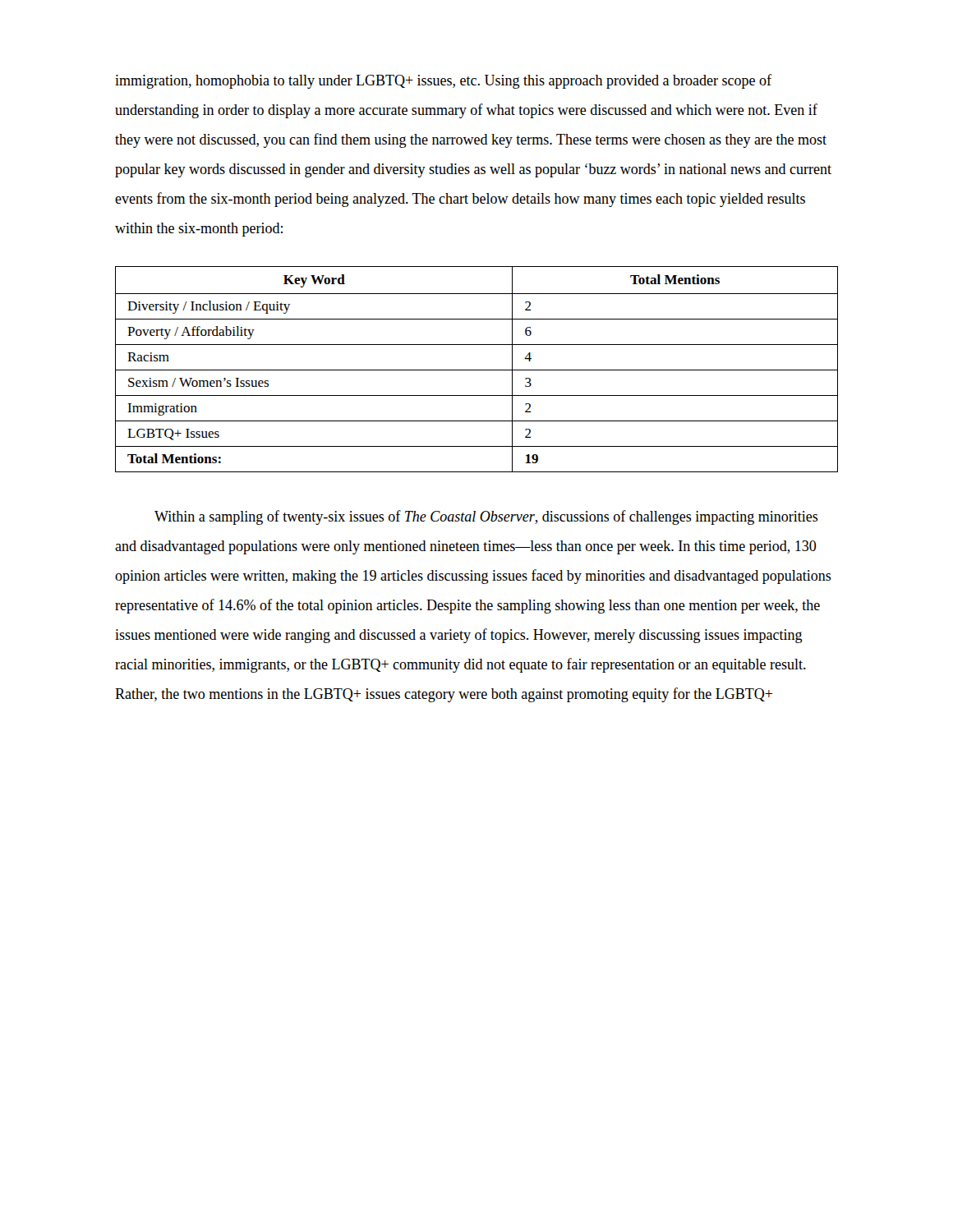Find the text starting "Within a sampling of twenty-six issues of"
953x1232 pixels.
(x=473, y=602)
